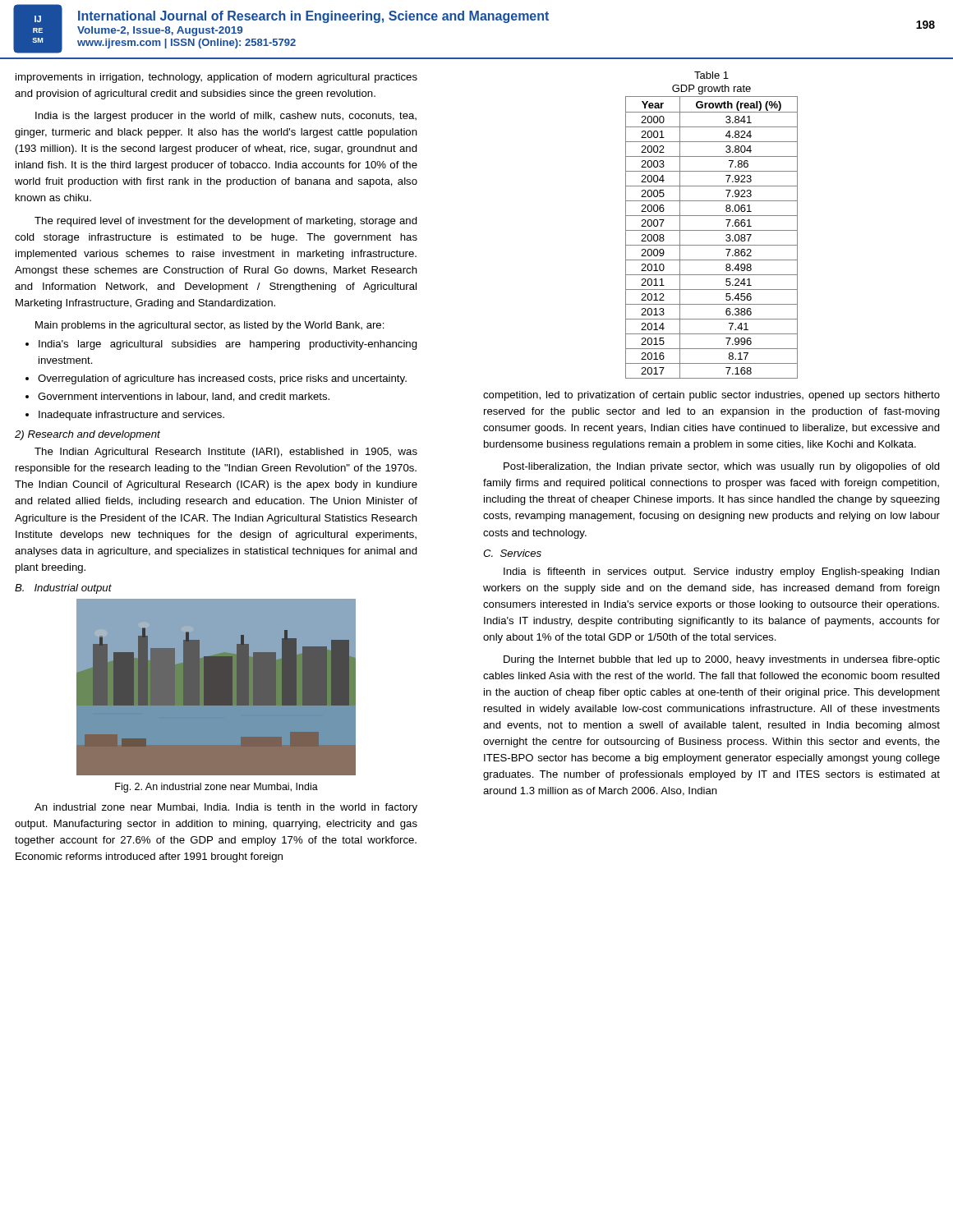Locate the photo
This screenshot has width=953, height=1232.
tap(216, 688)
